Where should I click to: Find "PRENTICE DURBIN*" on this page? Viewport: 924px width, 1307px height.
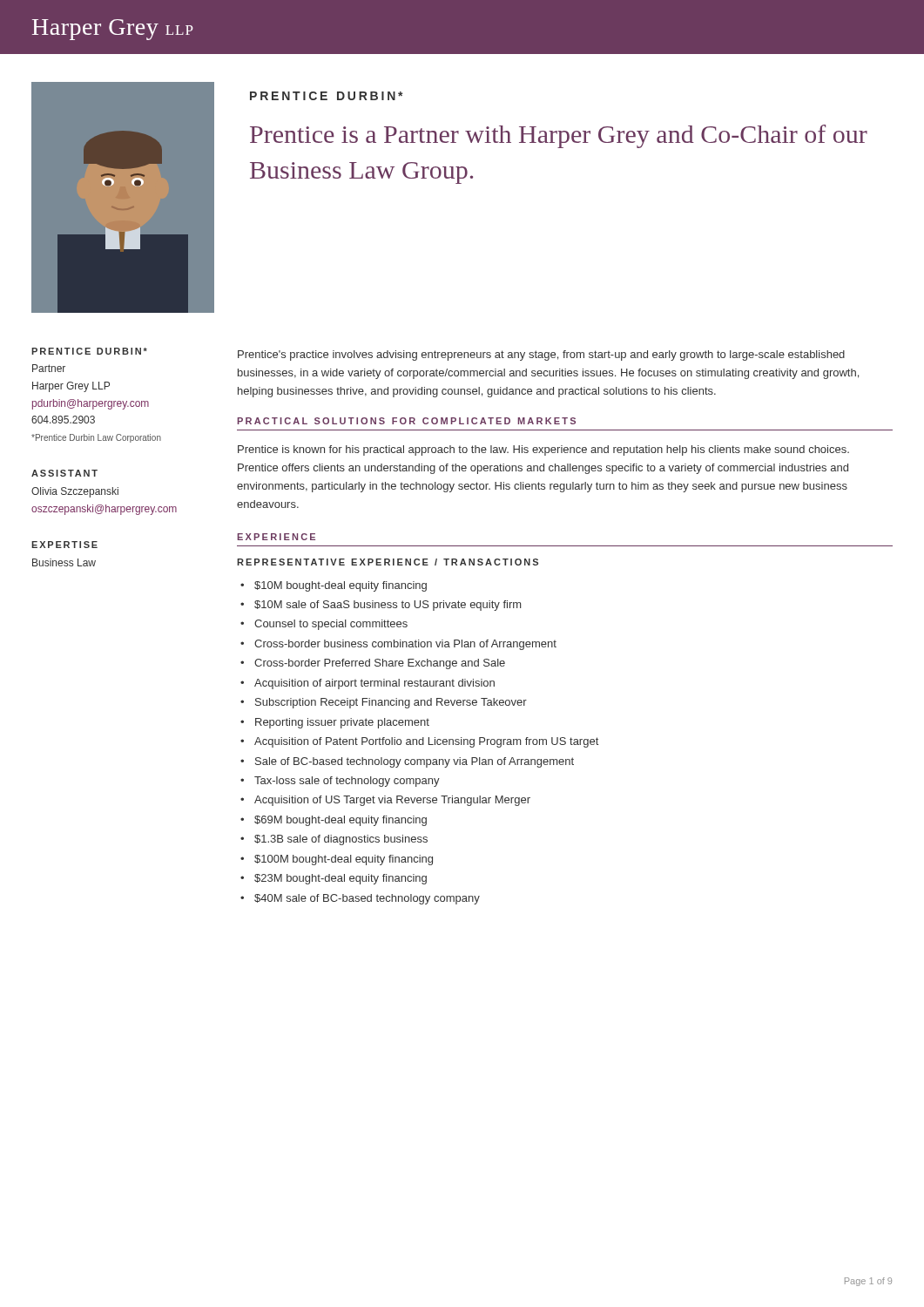point(327,96)
